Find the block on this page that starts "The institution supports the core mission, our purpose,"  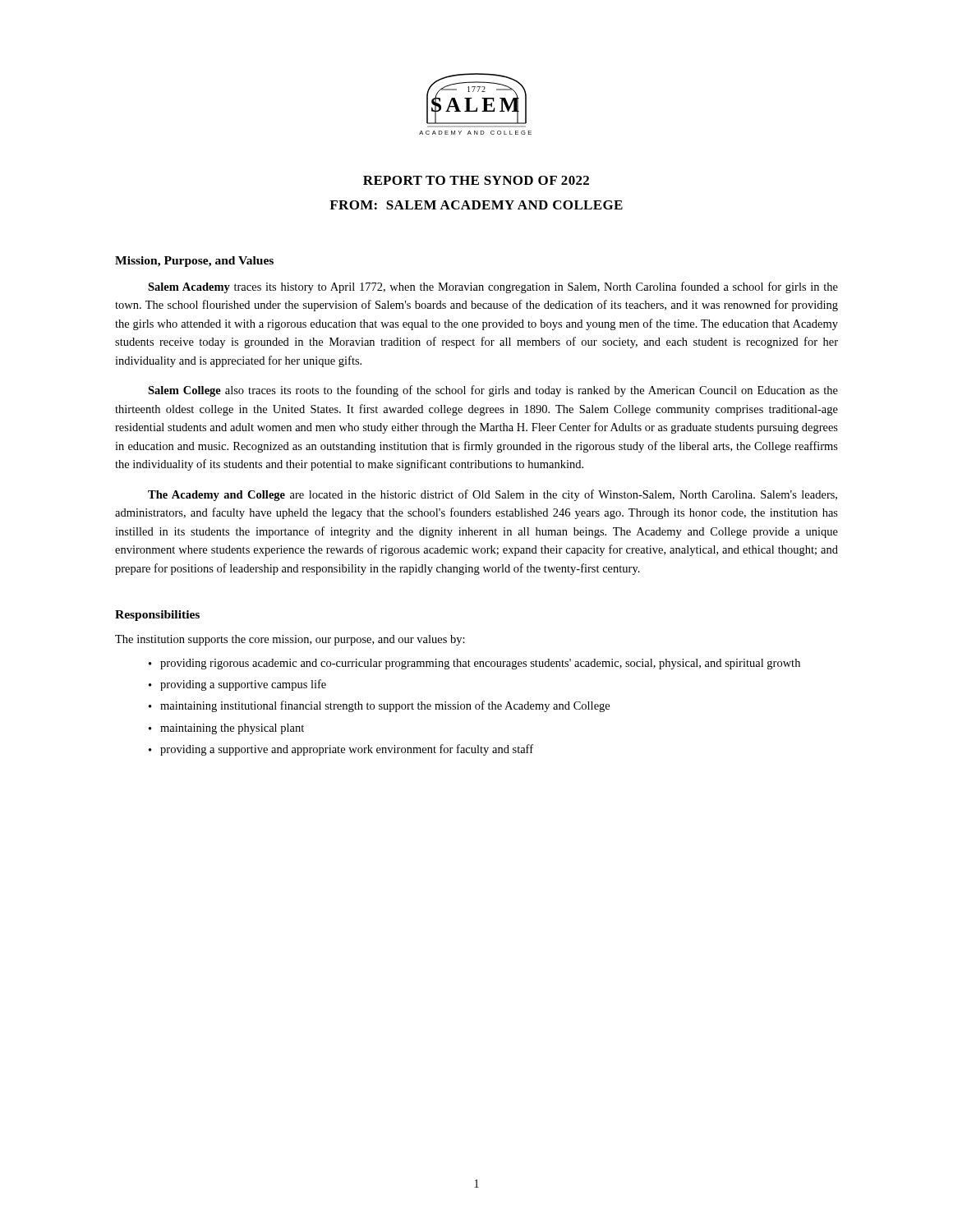[x=290, y=639]
